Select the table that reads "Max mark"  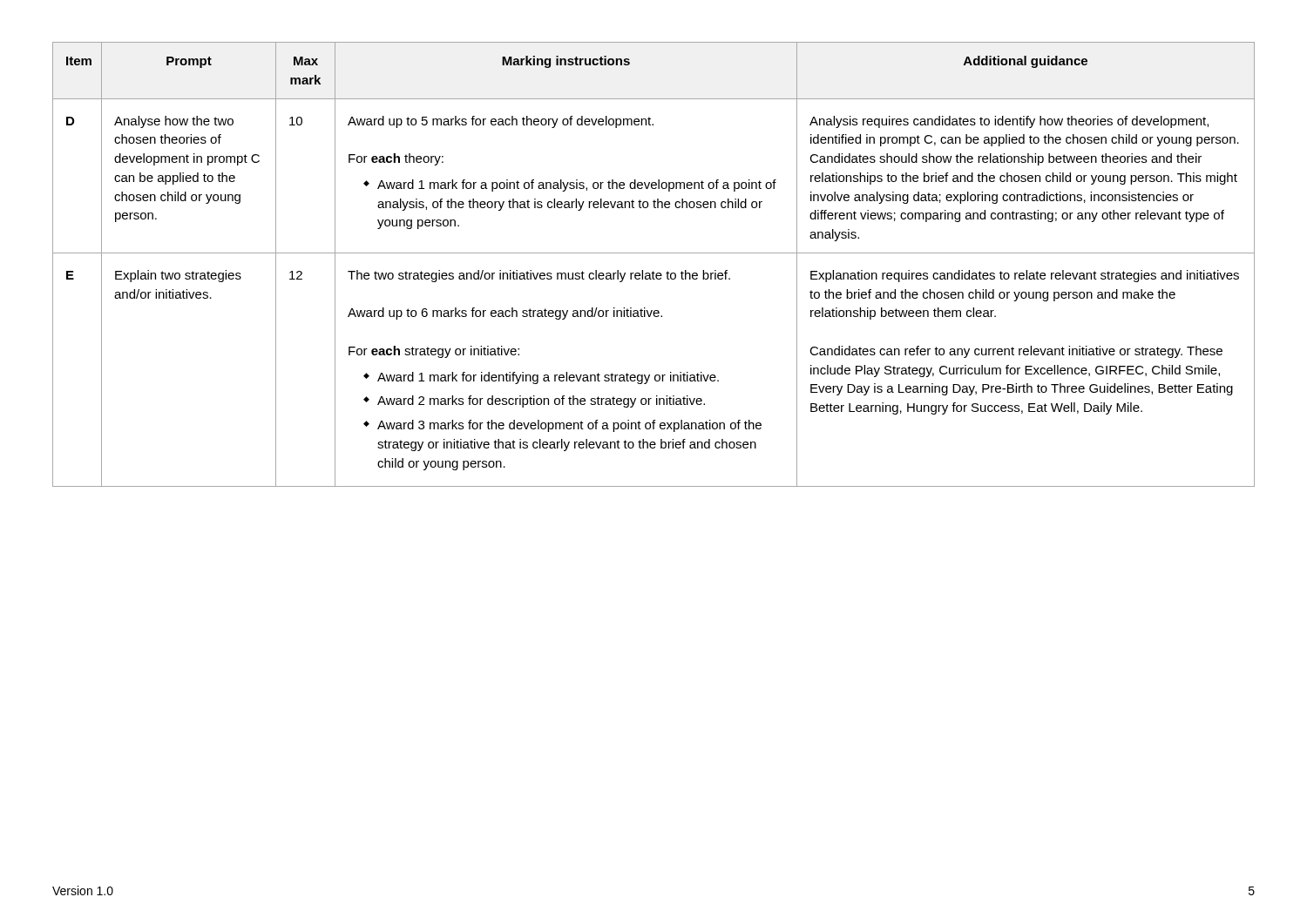click(654, 264)
